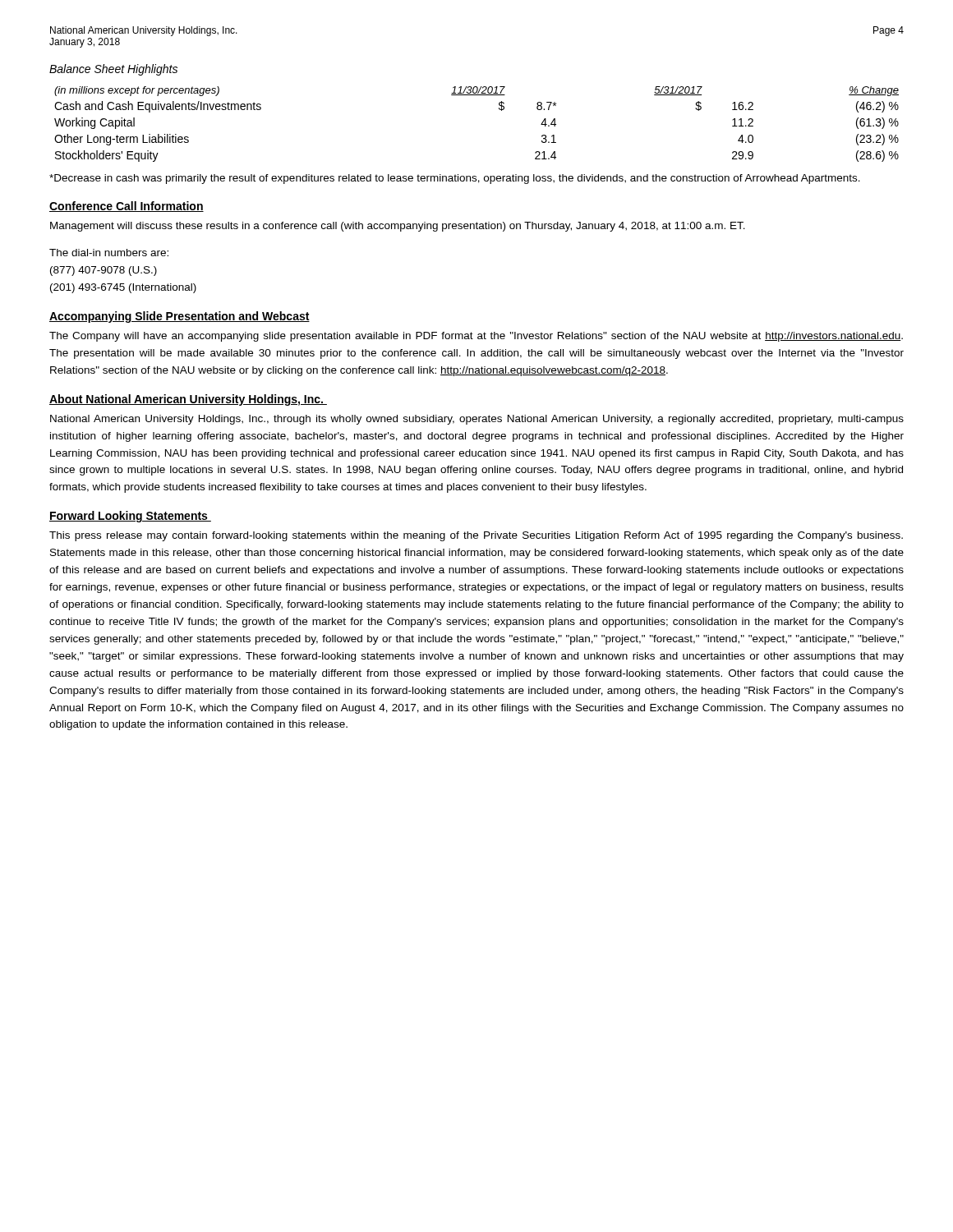Image resolution: width=953 pixels, height=1232 pixels.
Task: Locate the text starting "Conference Call Information"
Action: 126,206
